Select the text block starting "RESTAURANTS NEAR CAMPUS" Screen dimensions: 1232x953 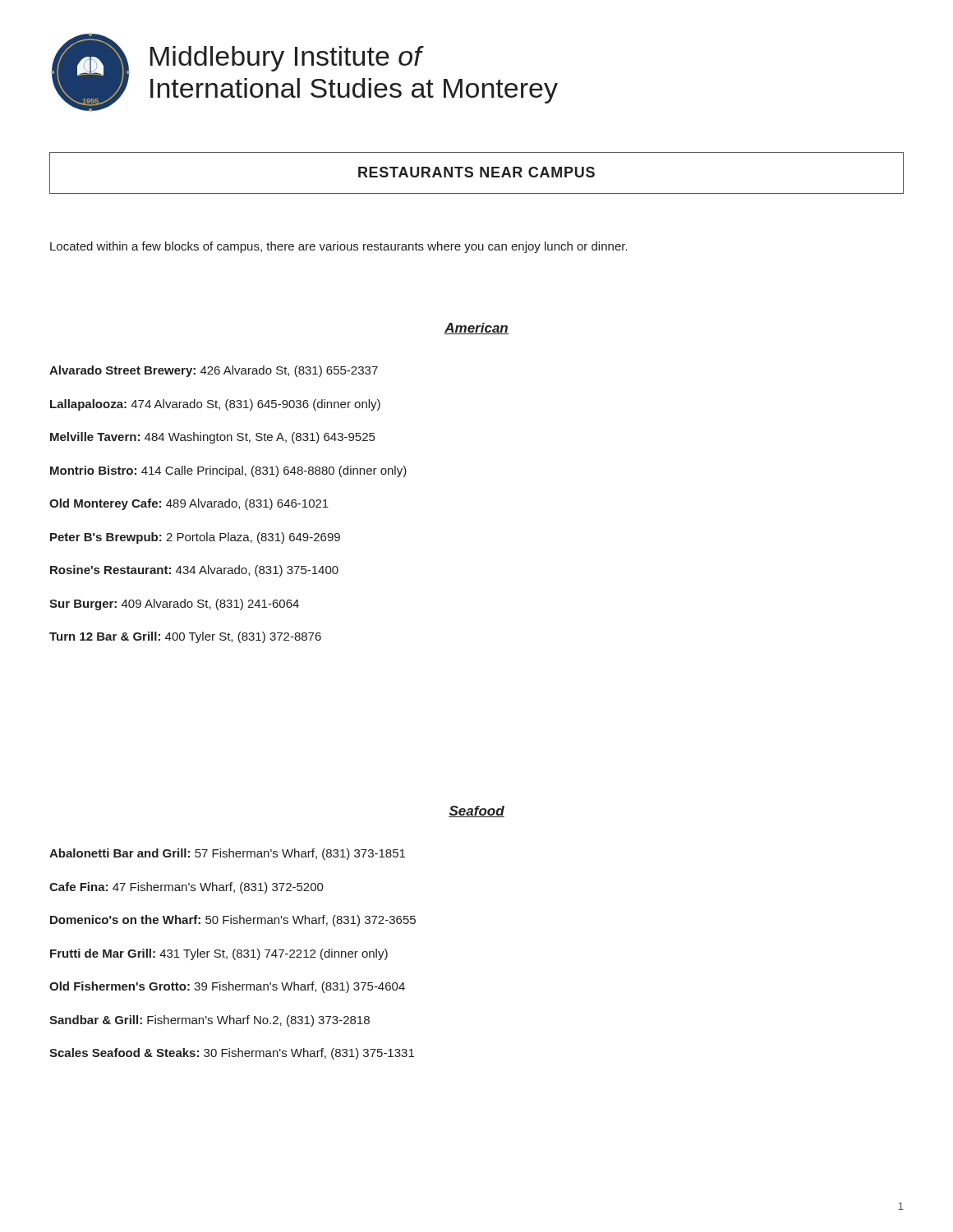[476, 172]
